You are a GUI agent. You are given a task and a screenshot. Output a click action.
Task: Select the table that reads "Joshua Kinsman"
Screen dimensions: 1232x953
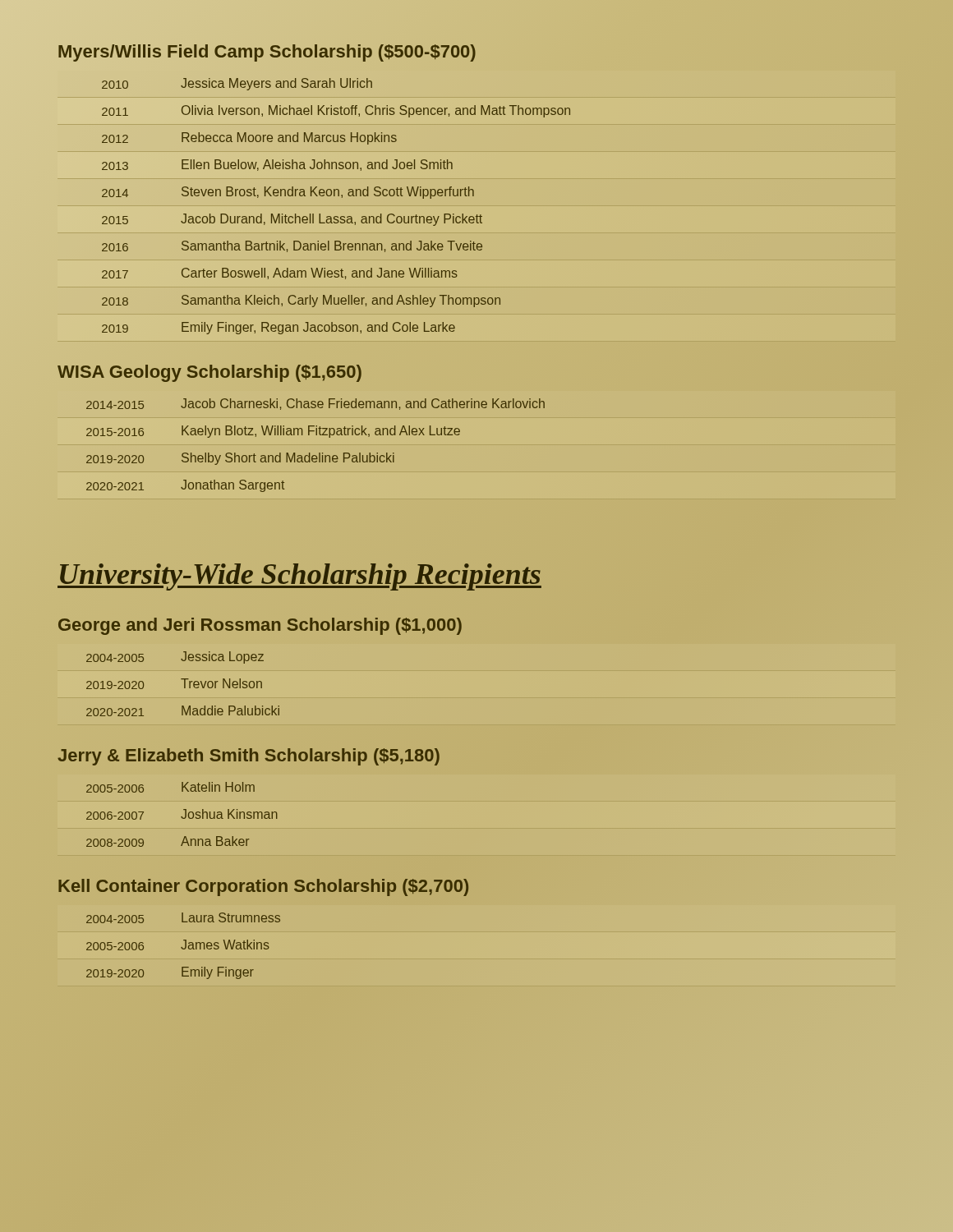click(476, 815)
